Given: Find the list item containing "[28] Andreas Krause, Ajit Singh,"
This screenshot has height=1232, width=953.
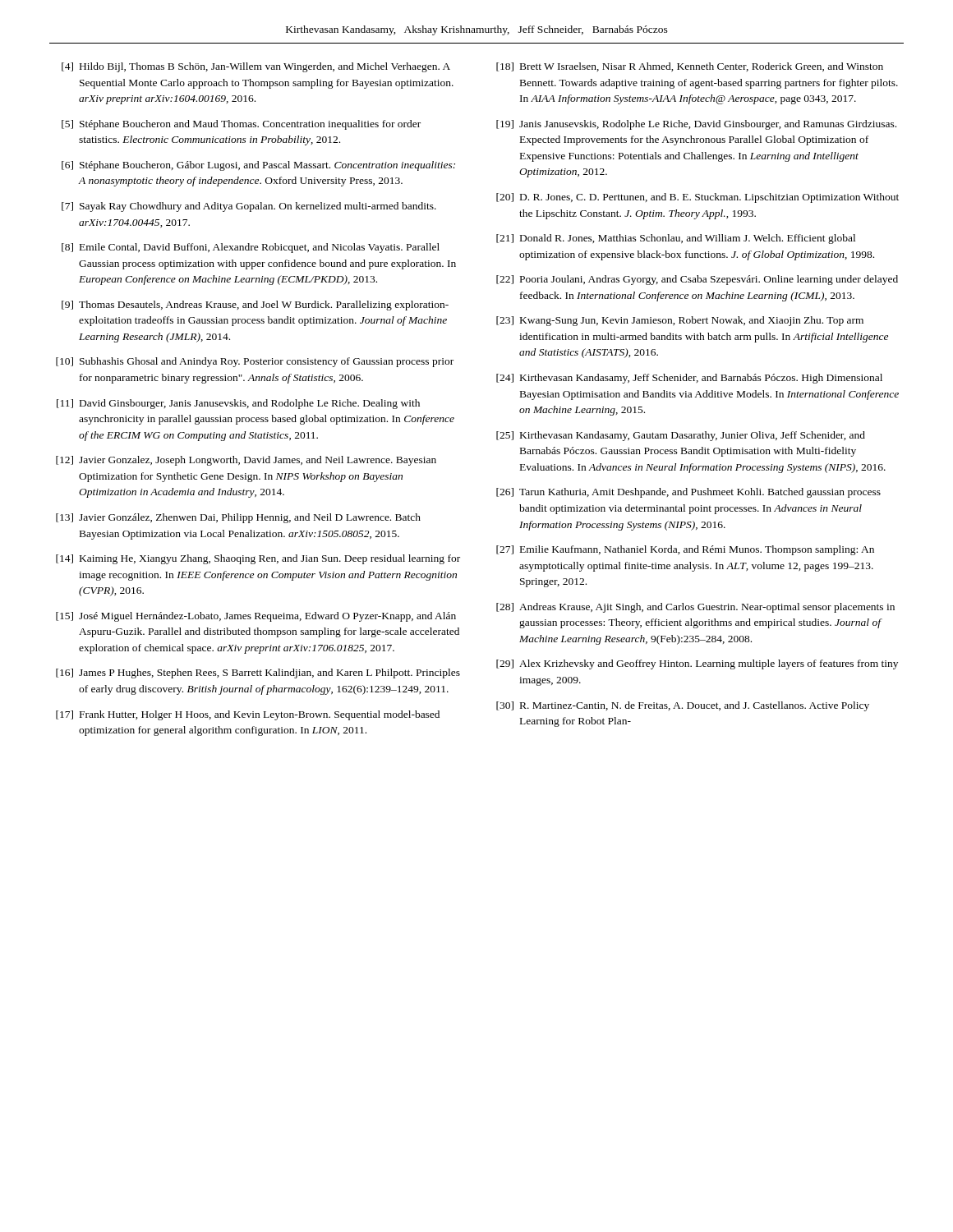Looking at the screenshot, I should click(697, 623).
